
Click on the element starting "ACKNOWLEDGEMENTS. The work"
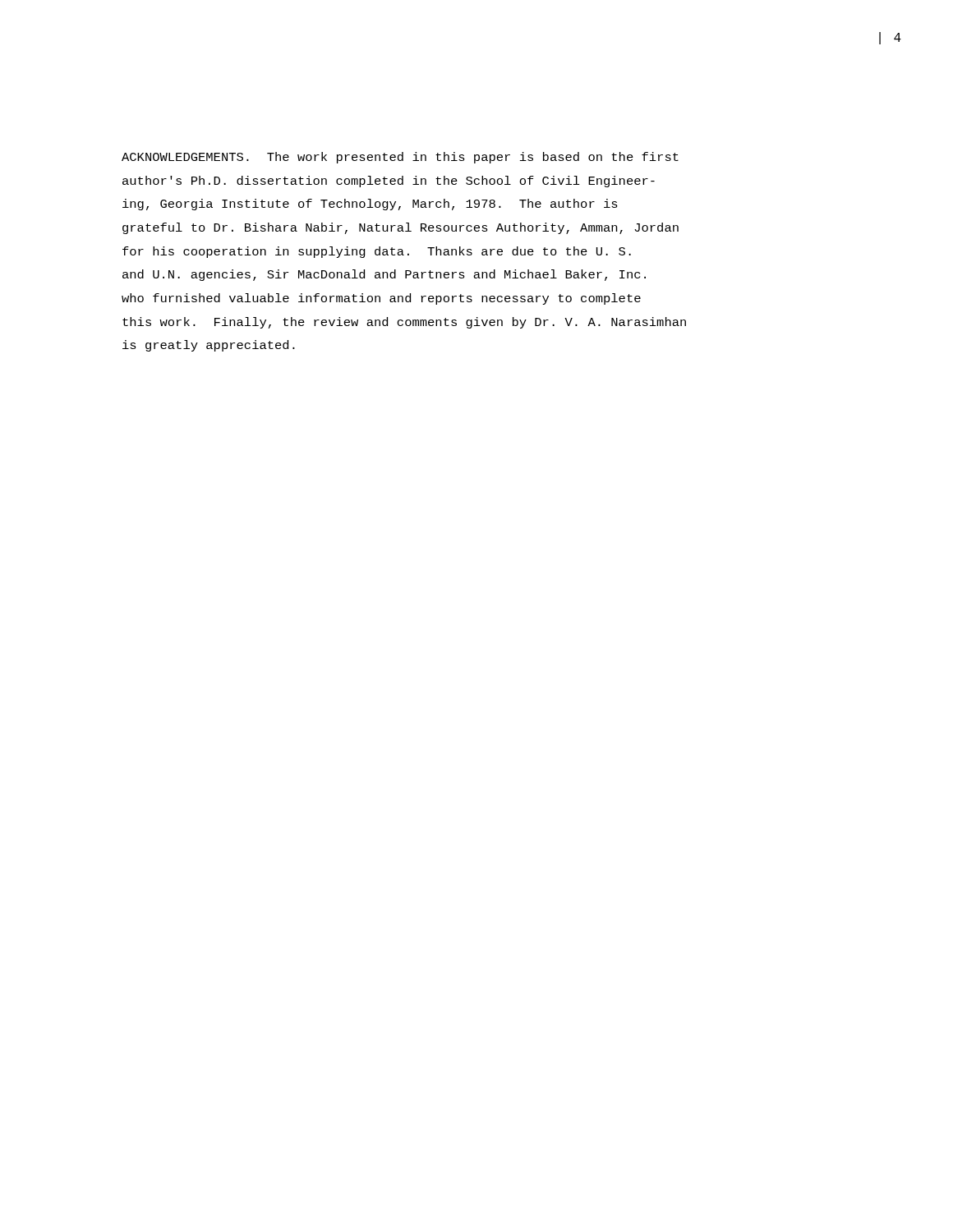[404, 252]
